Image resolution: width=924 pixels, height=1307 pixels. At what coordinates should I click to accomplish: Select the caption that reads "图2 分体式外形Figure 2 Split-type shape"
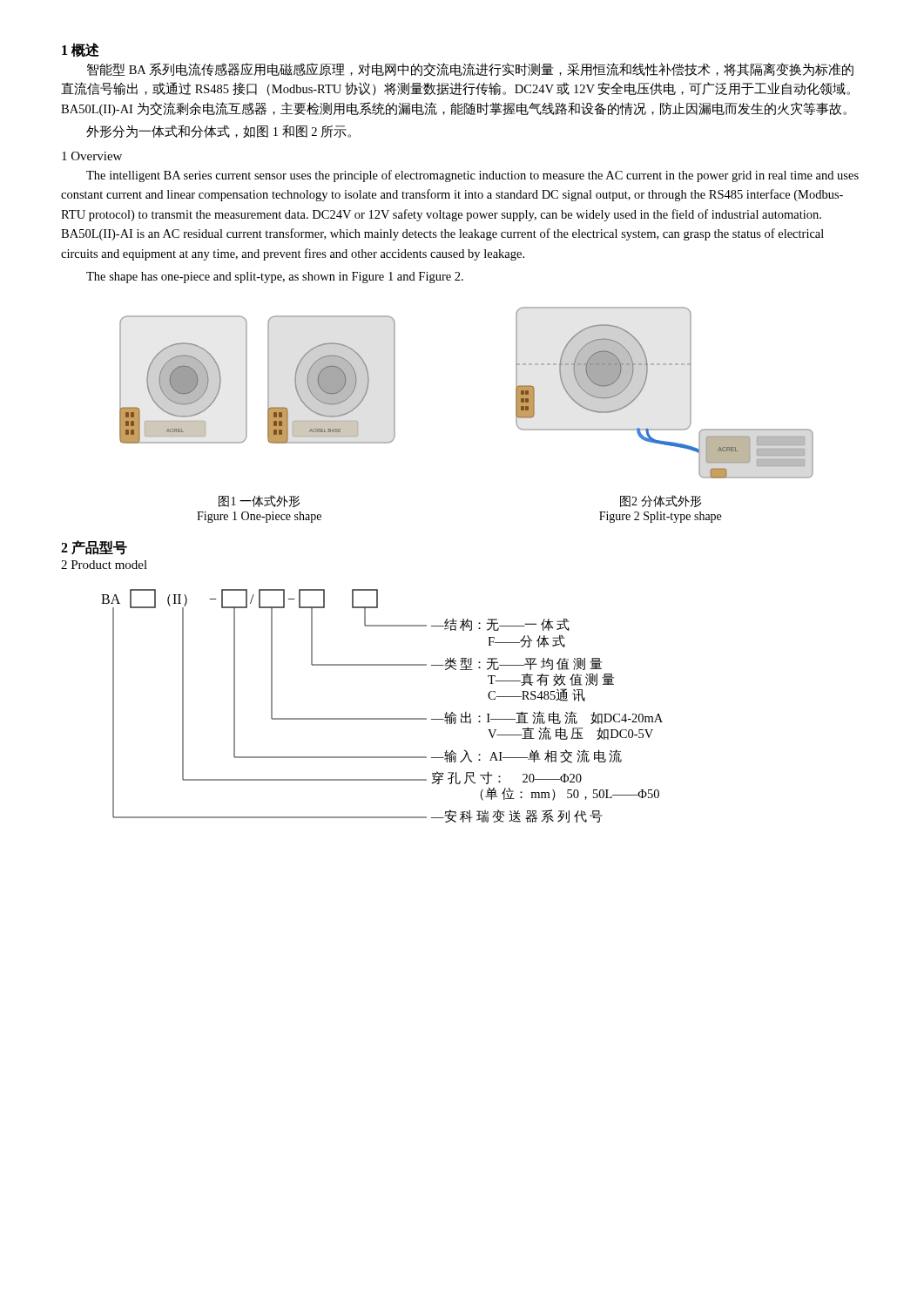pos(660,509)
